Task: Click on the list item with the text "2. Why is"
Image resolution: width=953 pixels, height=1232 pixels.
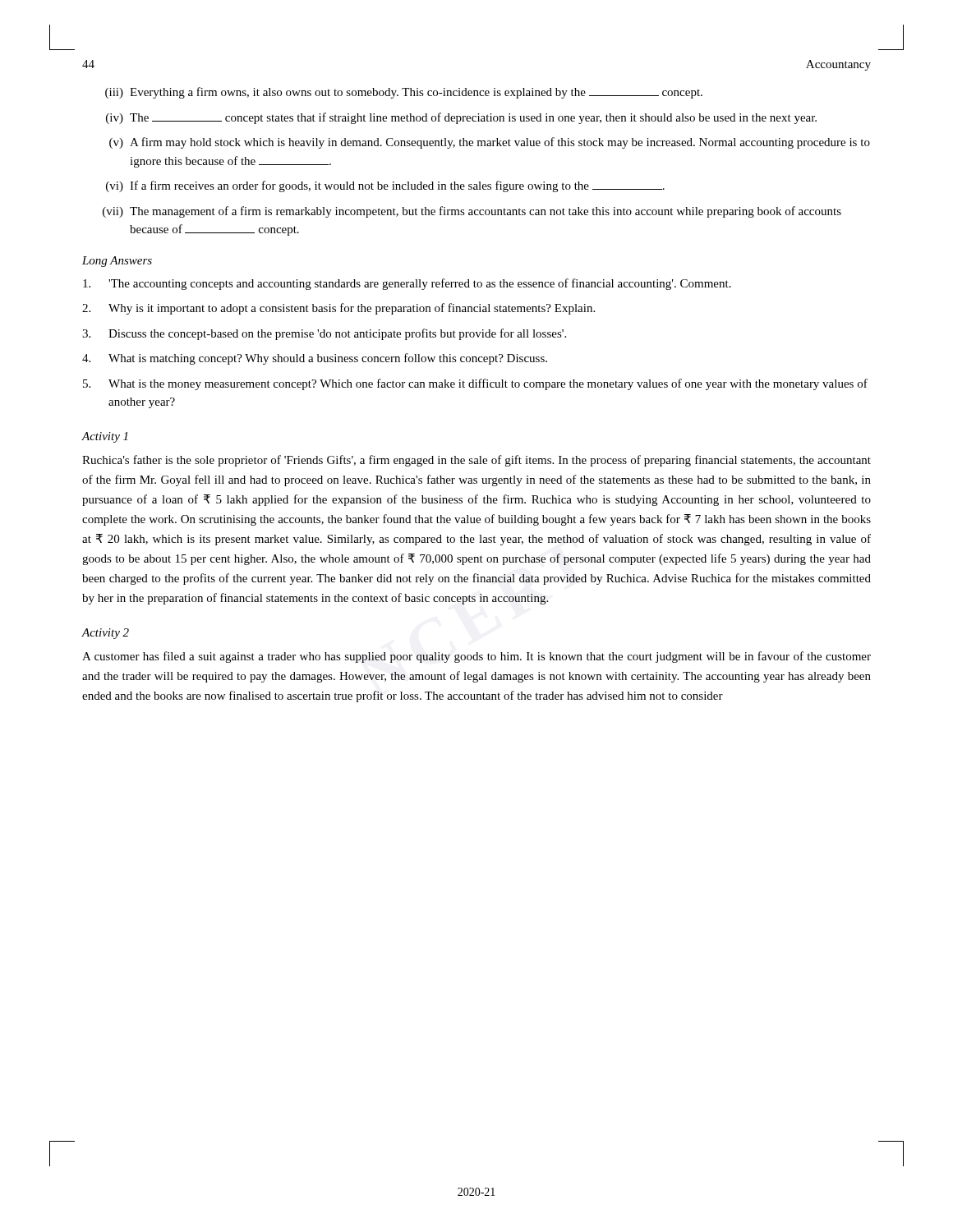Action: coord(476,308)
